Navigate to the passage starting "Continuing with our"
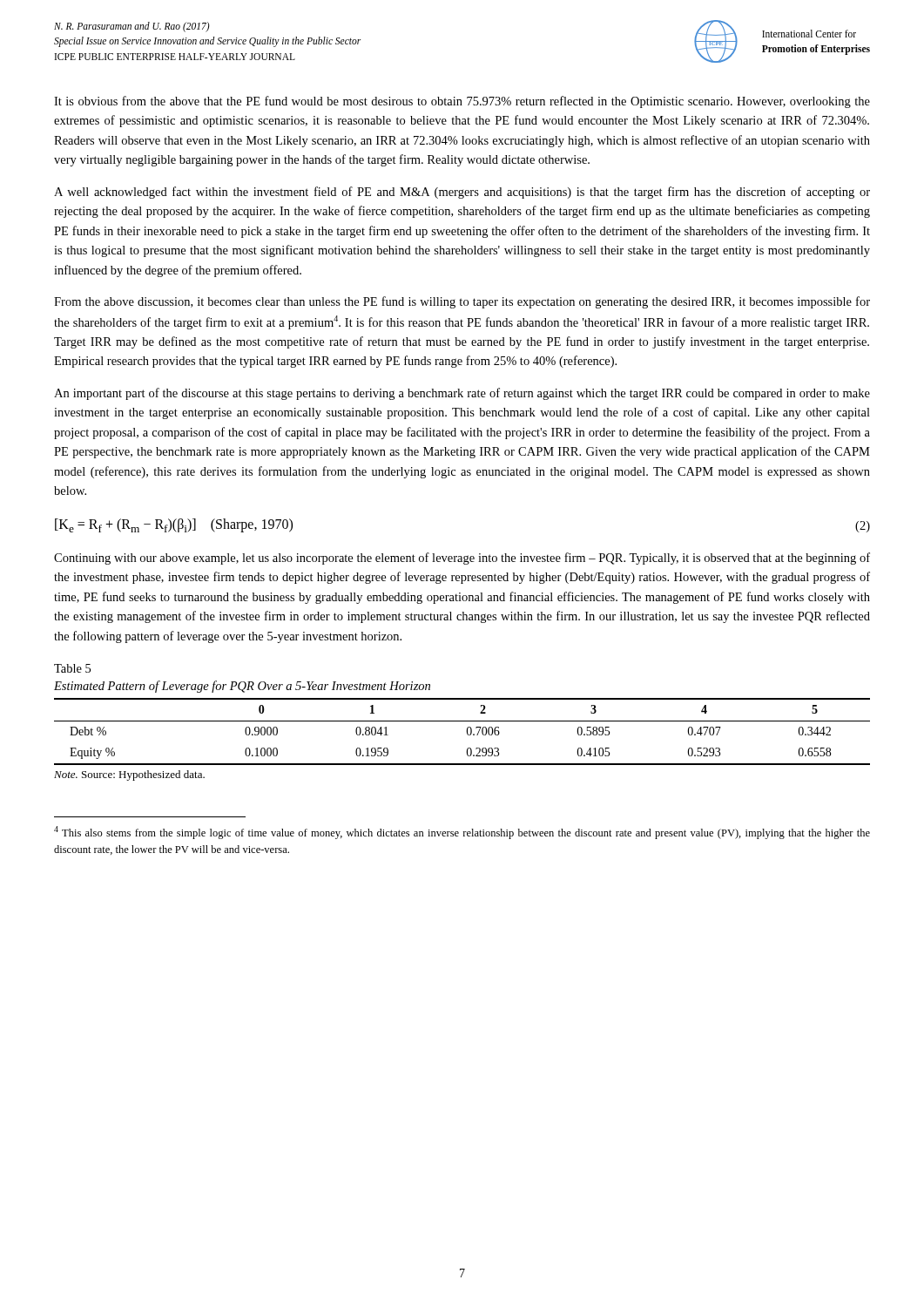The width and height of the screenshot is (924, 1307). (x=462, y=597)
